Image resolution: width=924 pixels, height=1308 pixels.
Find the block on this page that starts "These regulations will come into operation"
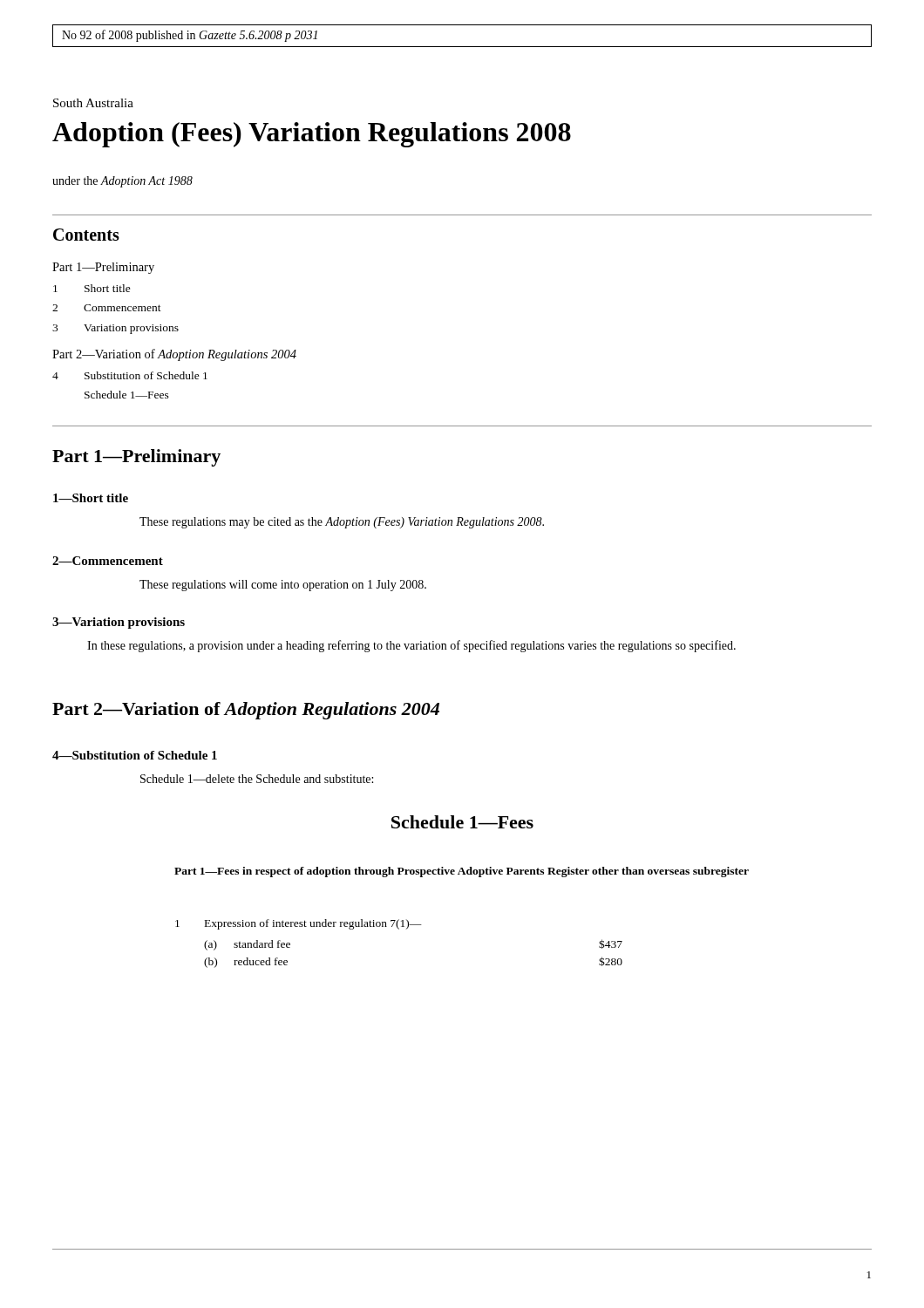[283, 585]
